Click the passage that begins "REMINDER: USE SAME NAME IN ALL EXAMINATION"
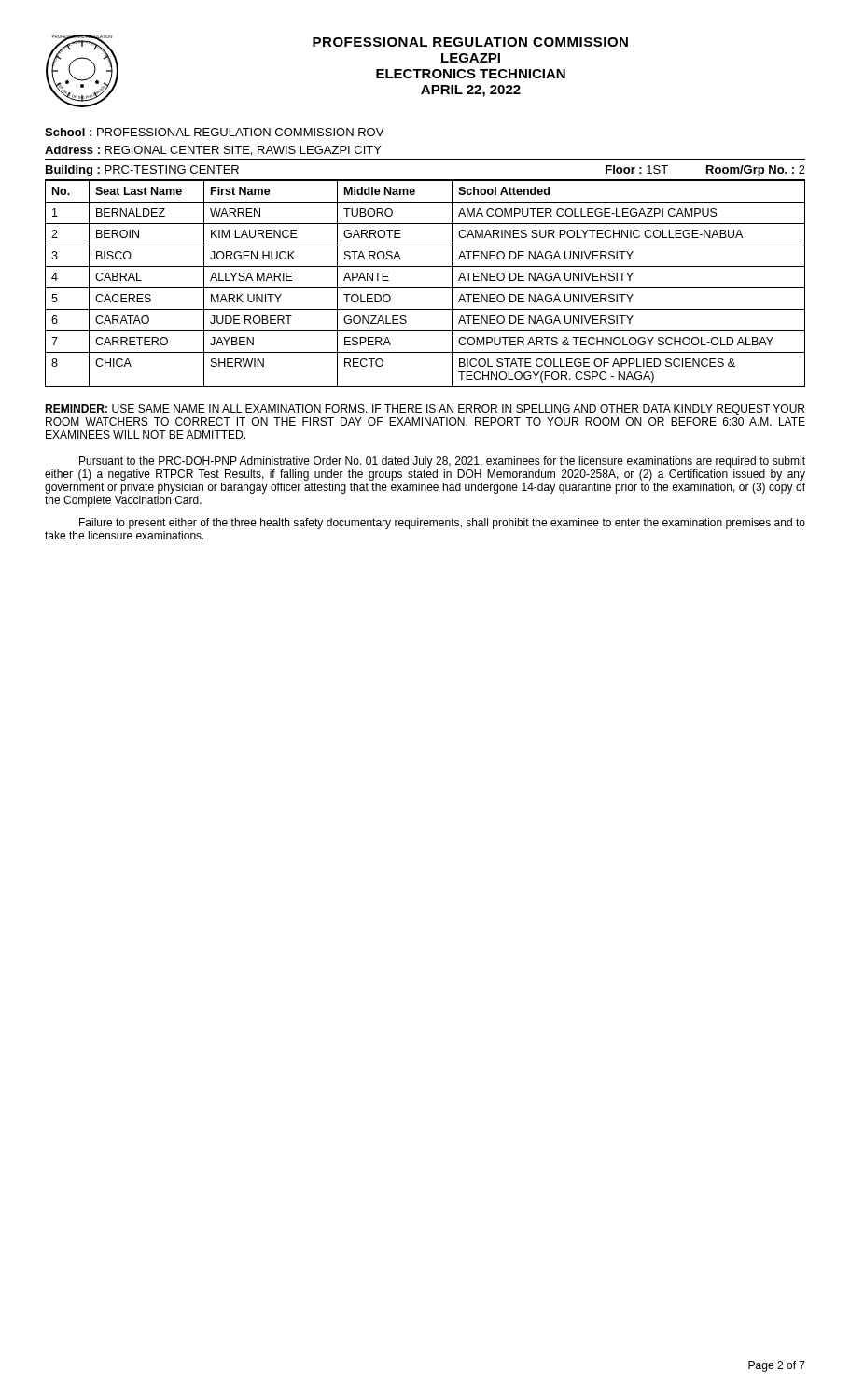The height and width of the screenshot is (1400, 850). point(425,422)
